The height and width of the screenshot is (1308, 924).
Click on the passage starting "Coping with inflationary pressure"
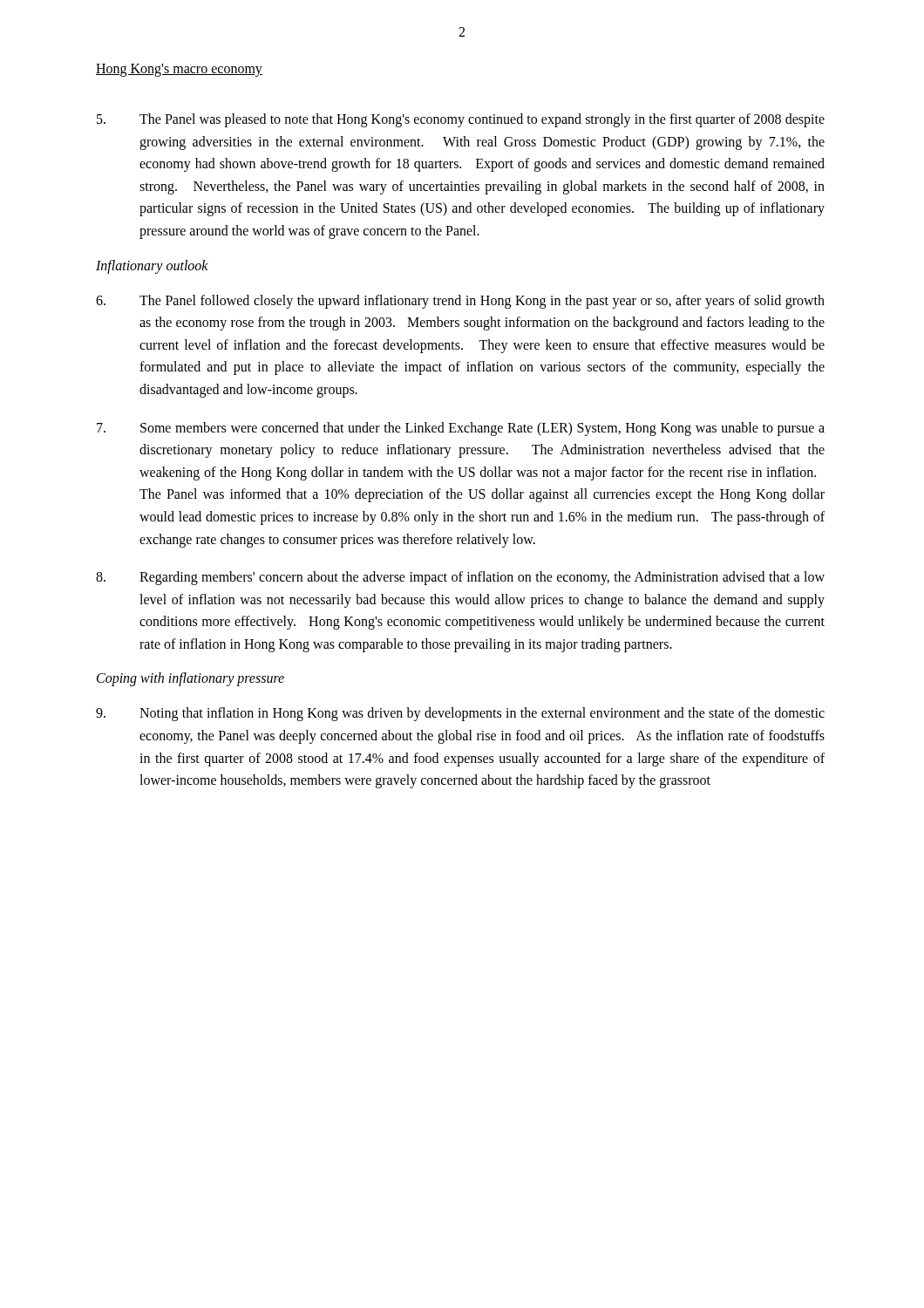tap(190, 679)
